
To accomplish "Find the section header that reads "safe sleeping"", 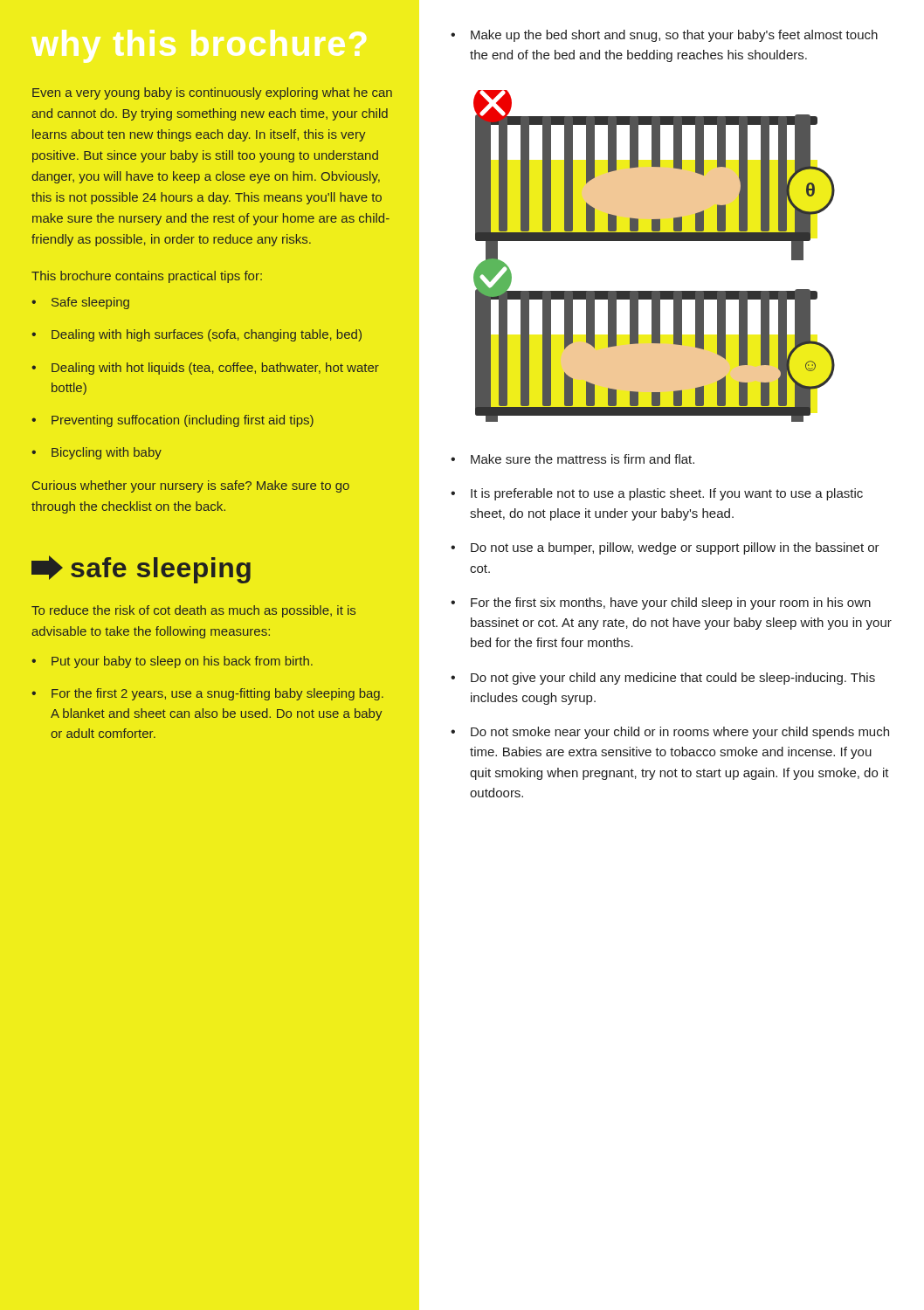I will (x=142, y=568).
